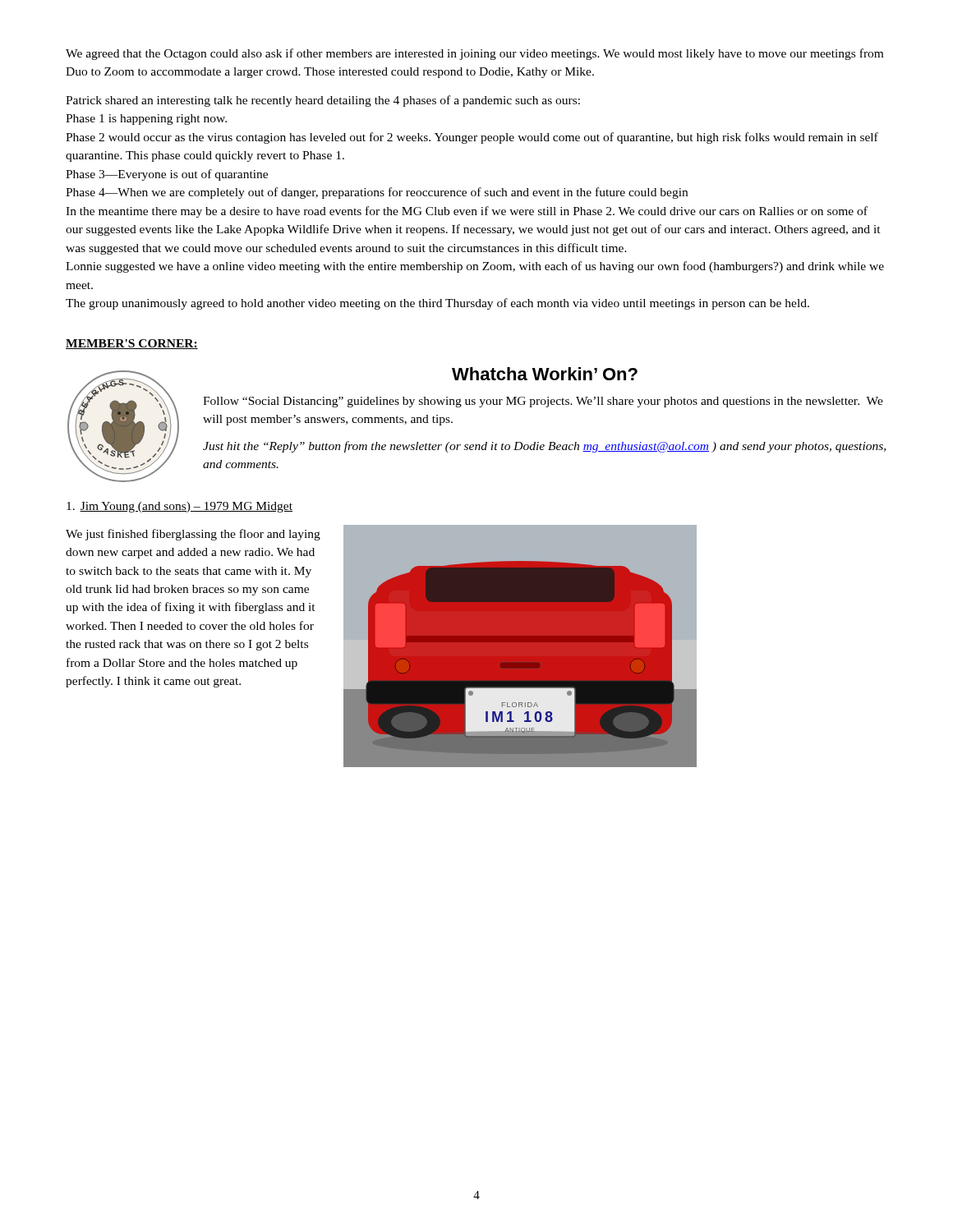Point to the block beginning "Patrick shared an"
Screen dimensions: 1232x953
tap(475, 201)
